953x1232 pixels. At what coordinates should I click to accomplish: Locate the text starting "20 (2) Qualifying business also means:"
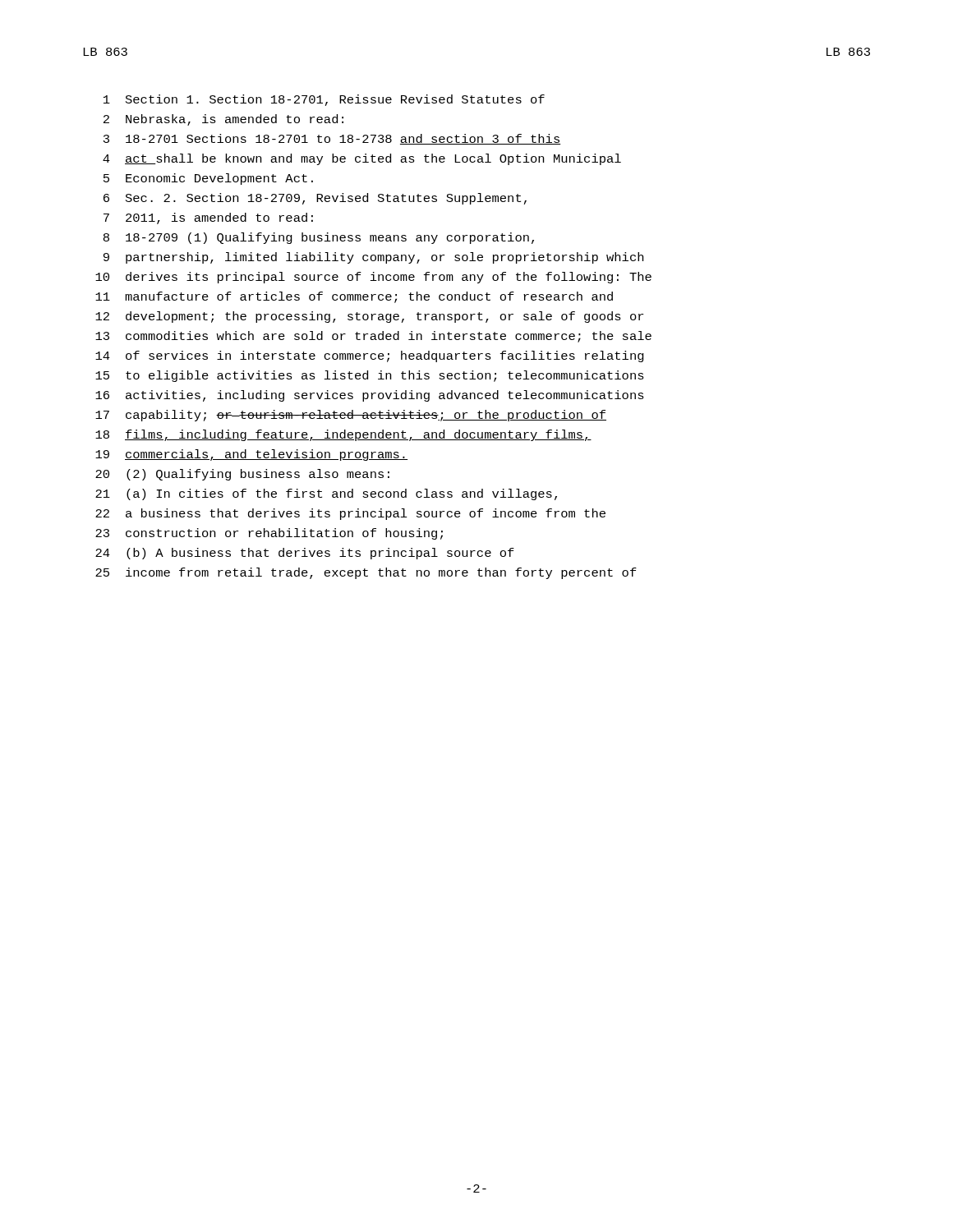click(x=242, y=475)
